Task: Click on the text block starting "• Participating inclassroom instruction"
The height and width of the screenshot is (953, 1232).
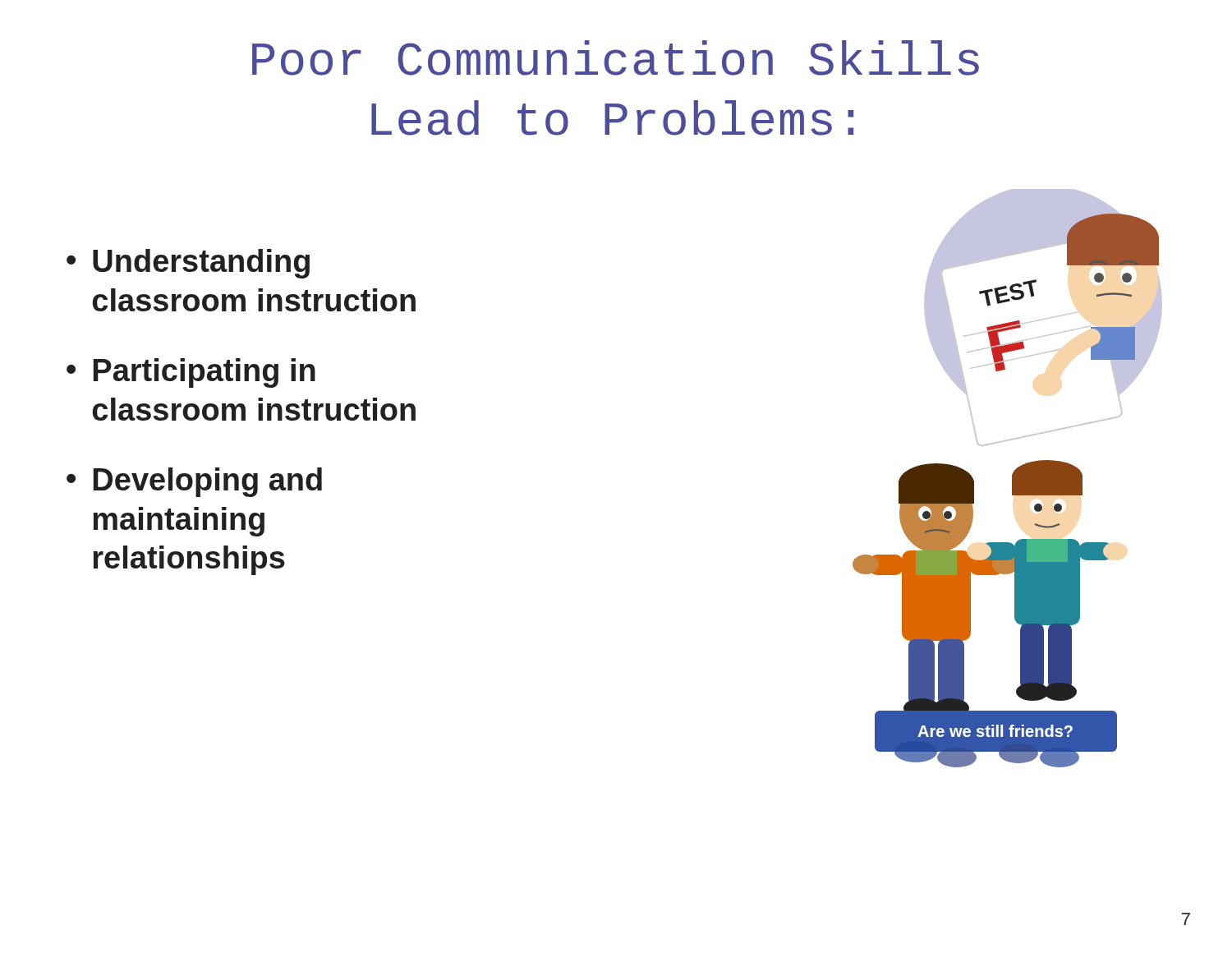Action: point(242,391)
